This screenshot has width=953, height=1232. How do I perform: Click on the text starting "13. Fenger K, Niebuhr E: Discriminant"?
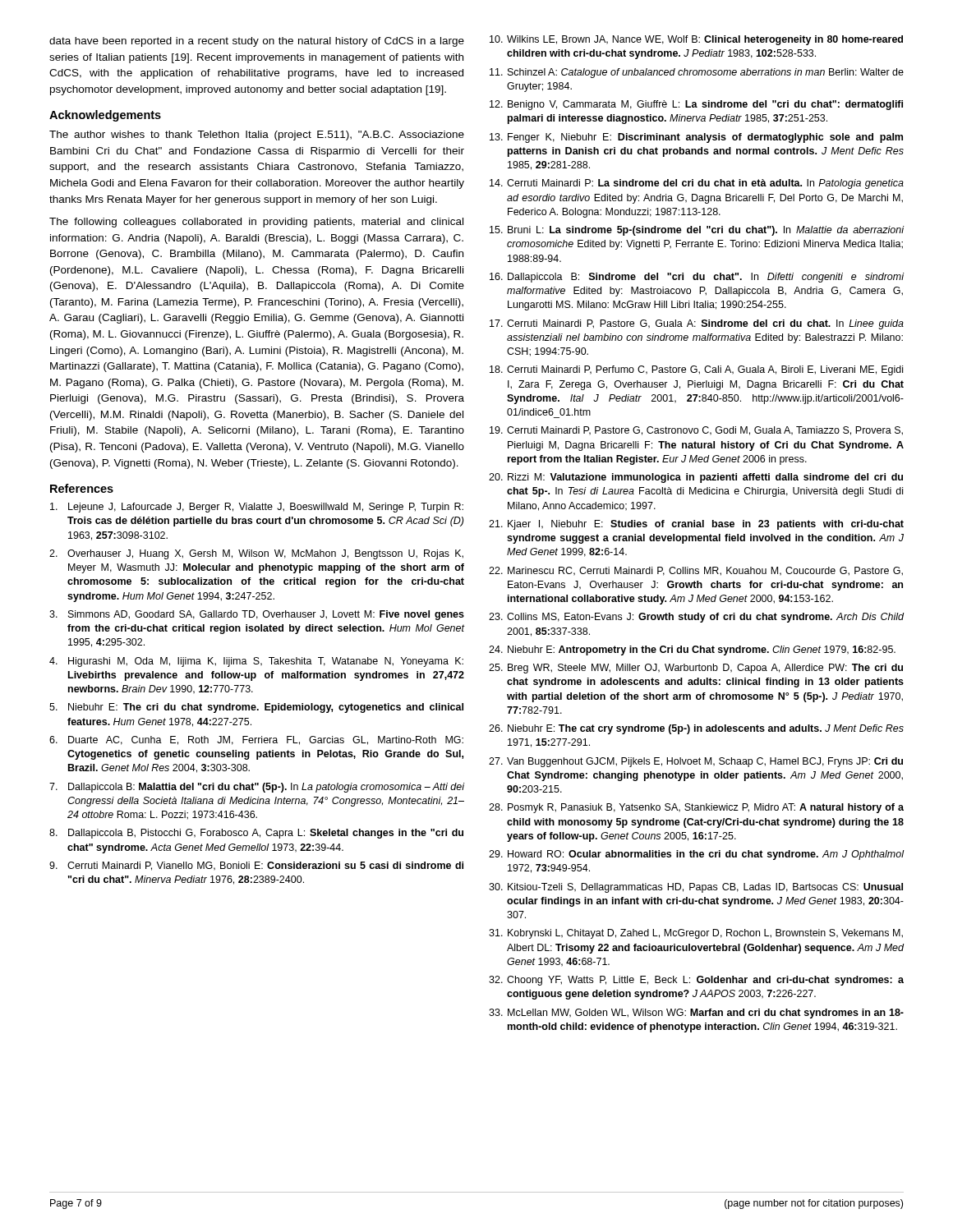point(696,151)
